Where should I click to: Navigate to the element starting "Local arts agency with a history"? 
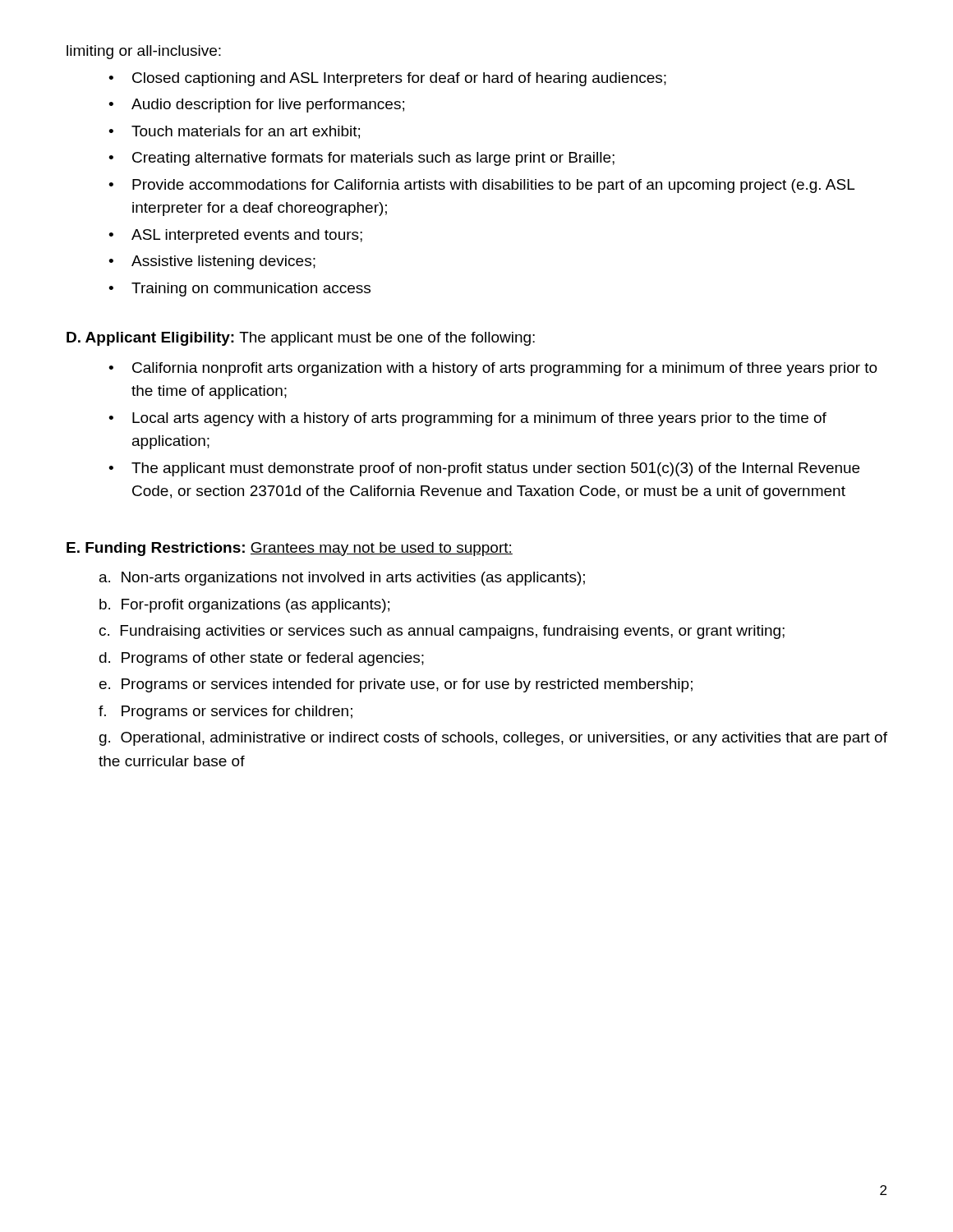[x=479, y=429]
